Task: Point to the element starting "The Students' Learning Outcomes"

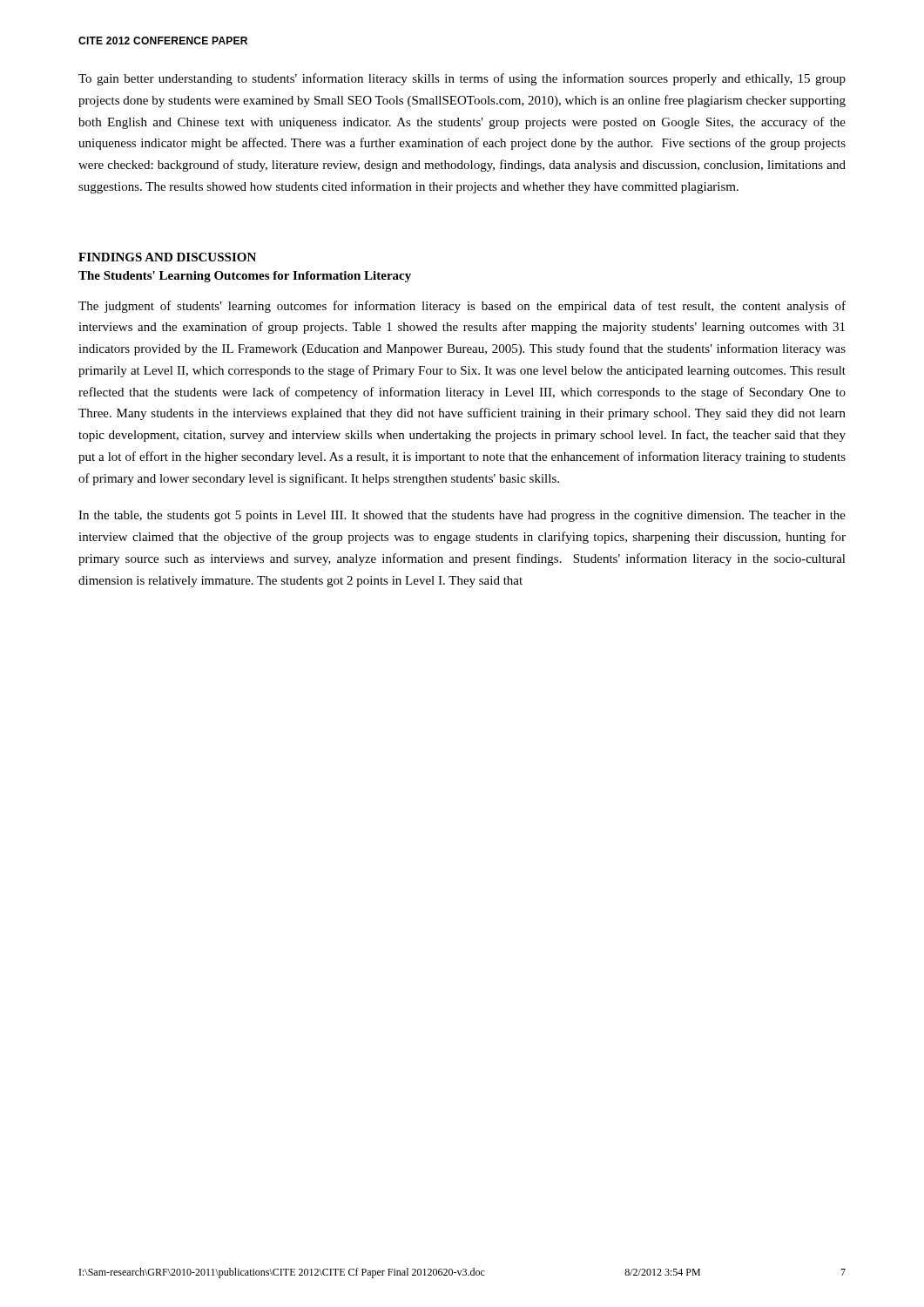Action: pyautogui.click(x=245, y=275)
